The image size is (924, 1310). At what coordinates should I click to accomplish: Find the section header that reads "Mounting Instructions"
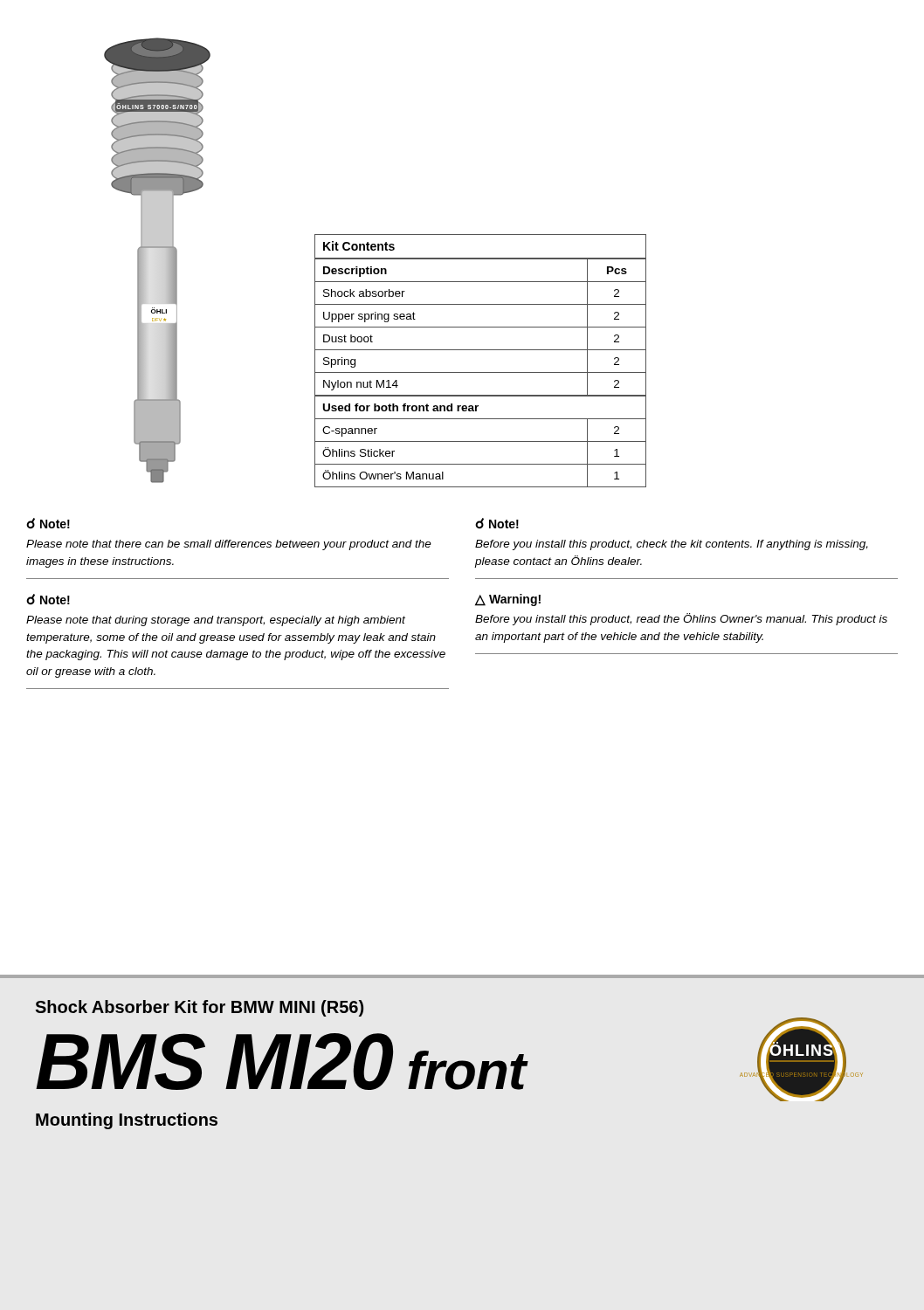(127, 1120)
